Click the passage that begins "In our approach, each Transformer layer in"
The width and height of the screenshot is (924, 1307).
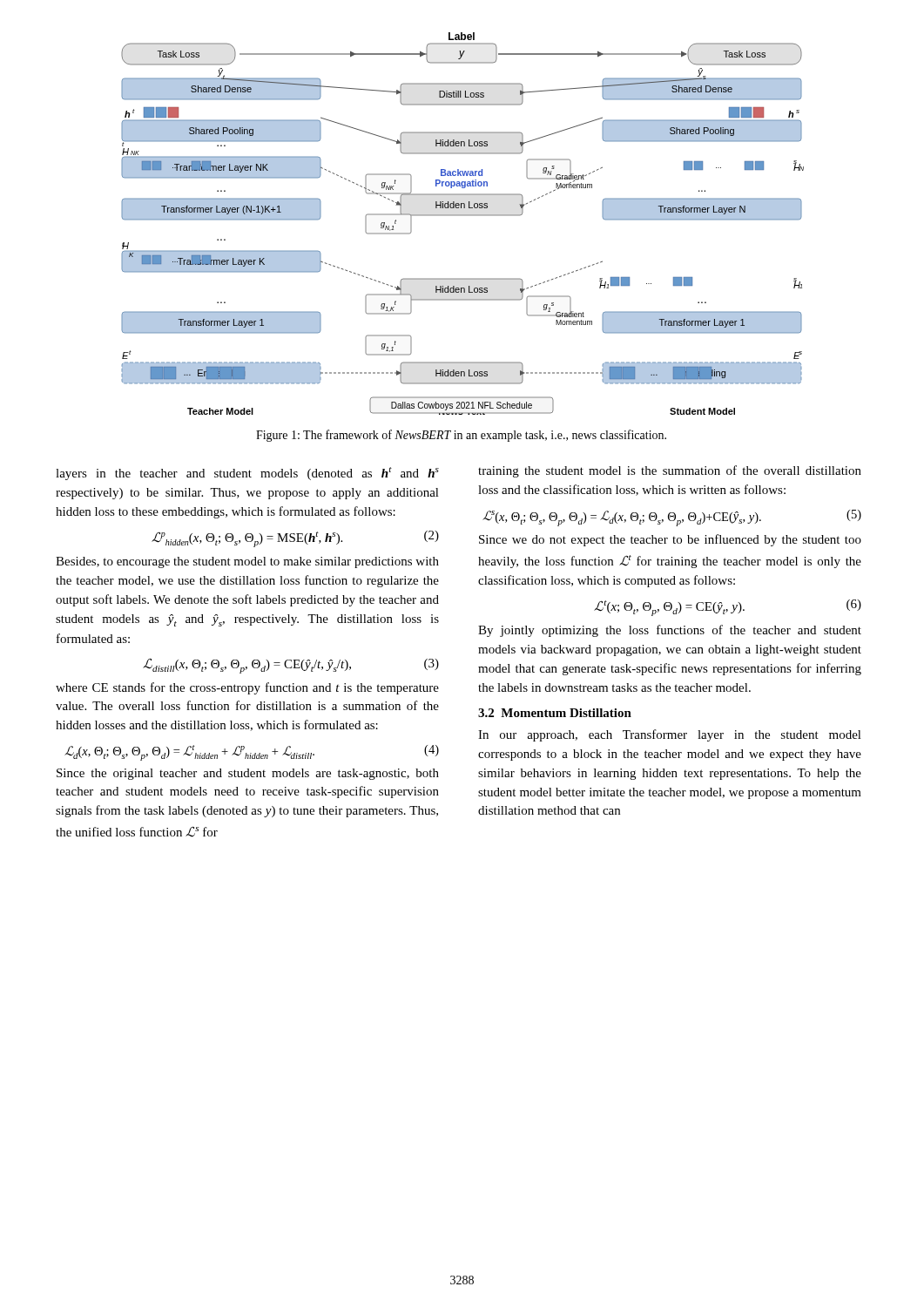coord(670,773)
